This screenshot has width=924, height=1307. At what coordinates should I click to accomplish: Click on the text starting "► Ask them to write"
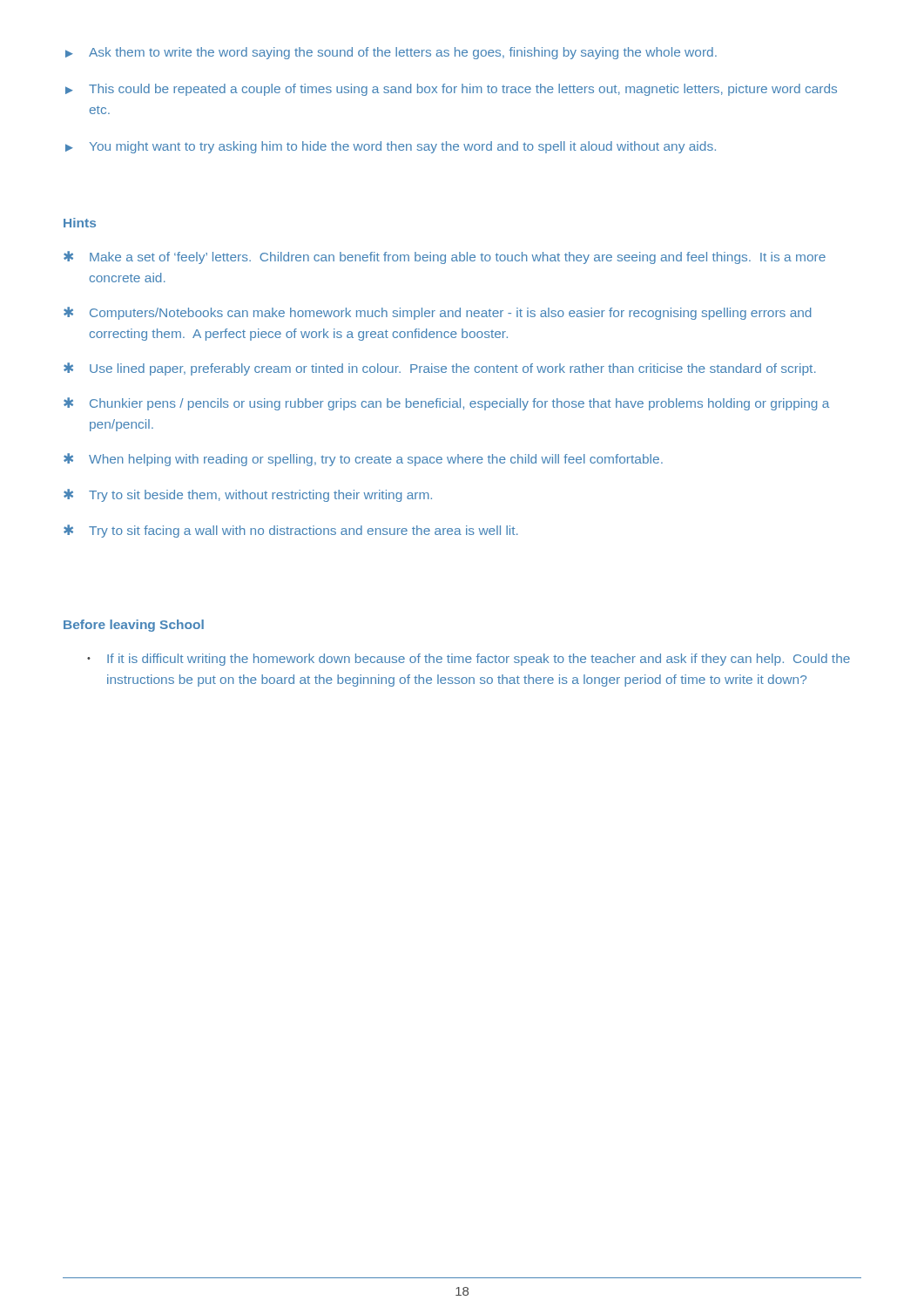pos(390,52)
